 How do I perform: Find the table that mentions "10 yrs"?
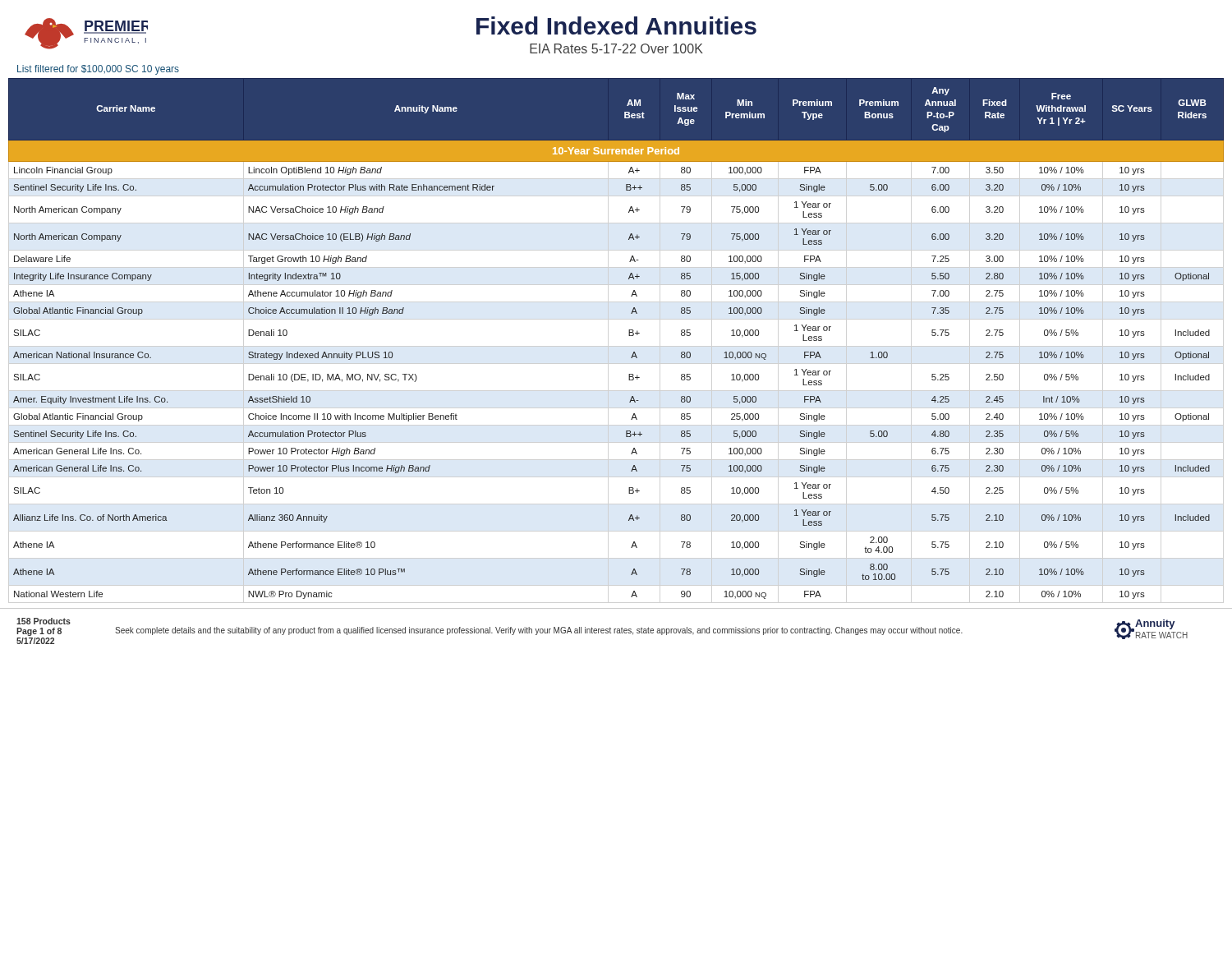(x=616, y=340)
